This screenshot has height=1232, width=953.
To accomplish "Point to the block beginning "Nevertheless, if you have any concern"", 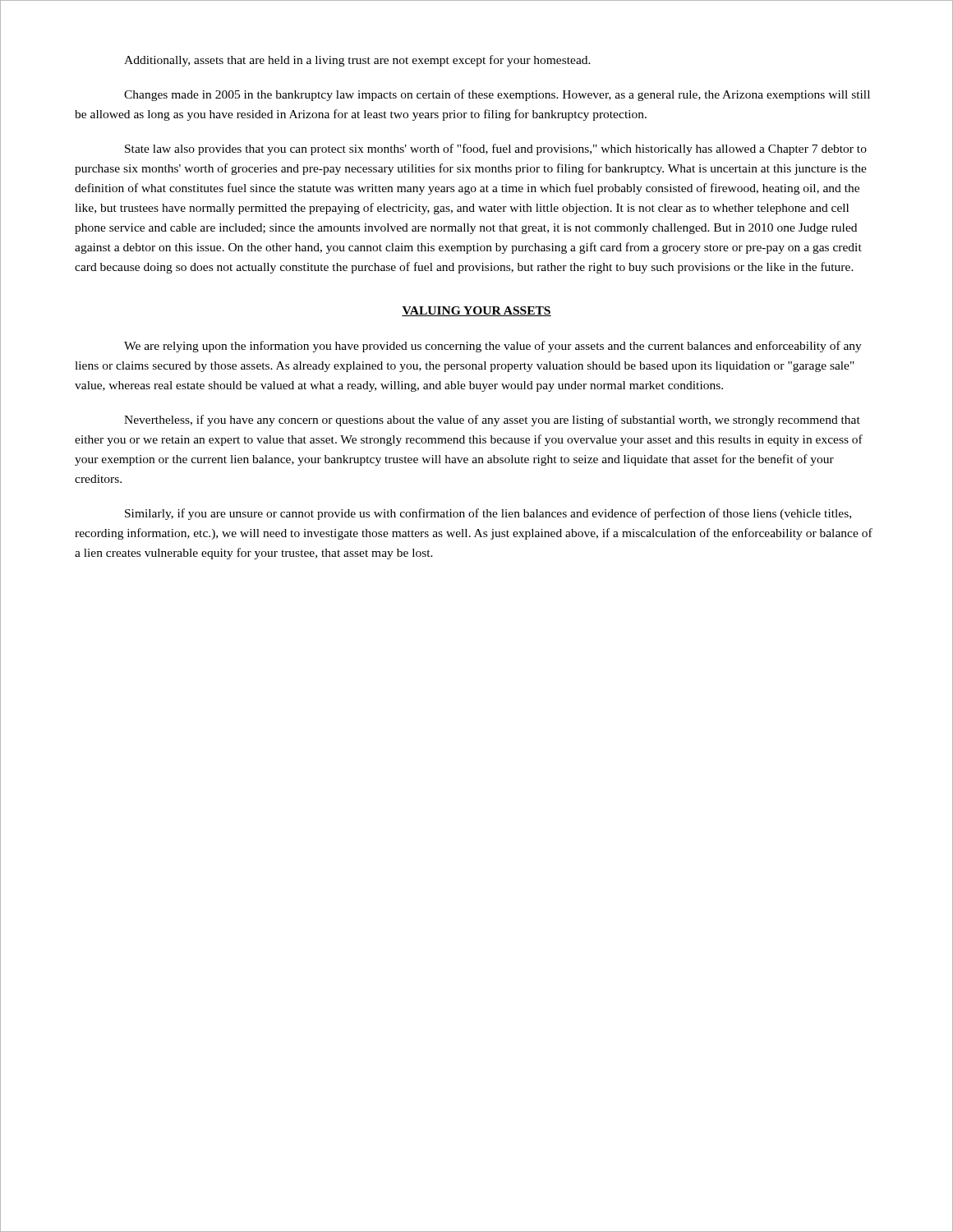I will [469, 449].
